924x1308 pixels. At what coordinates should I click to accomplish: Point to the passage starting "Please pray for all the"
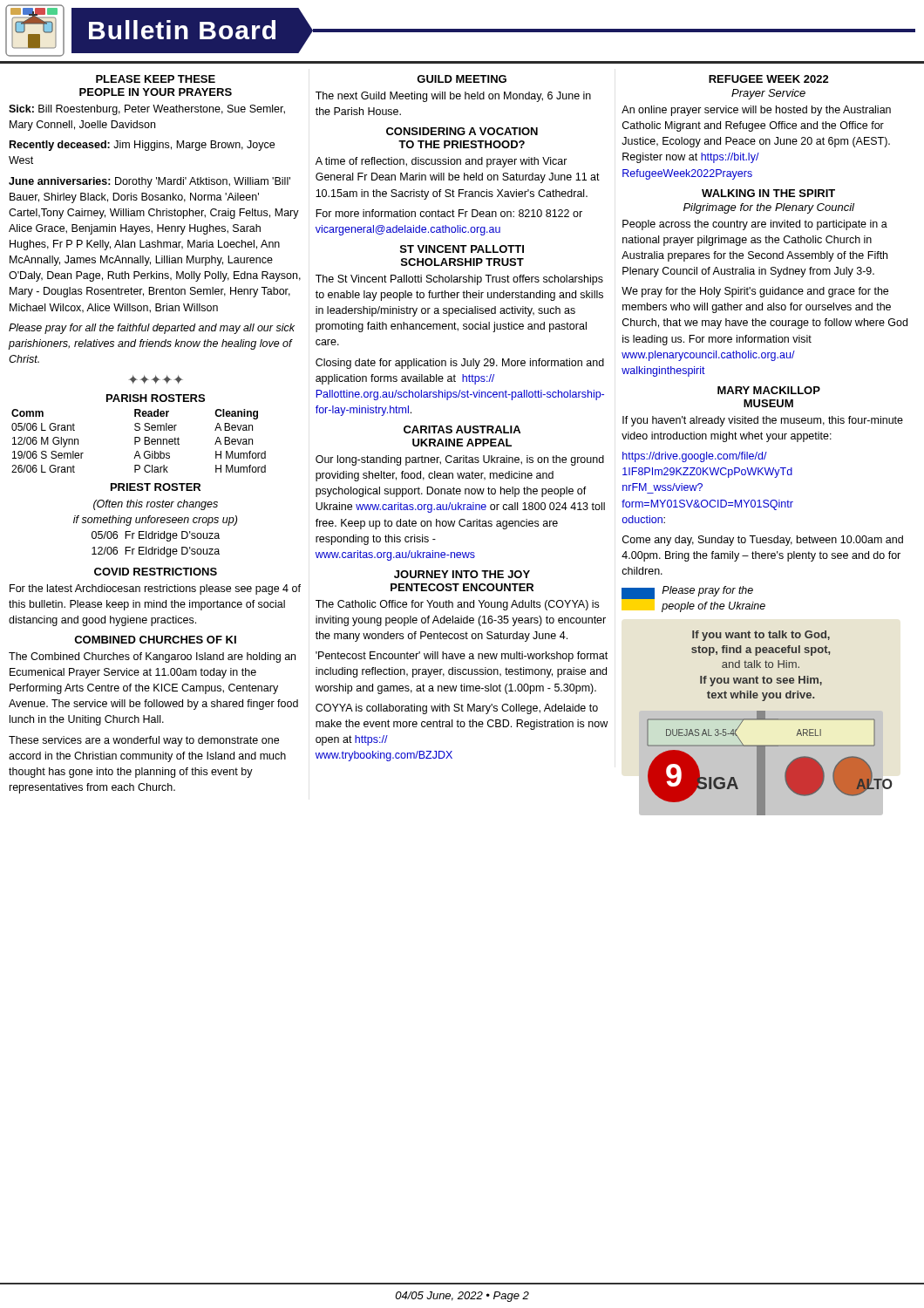click(x=152, y=343)
